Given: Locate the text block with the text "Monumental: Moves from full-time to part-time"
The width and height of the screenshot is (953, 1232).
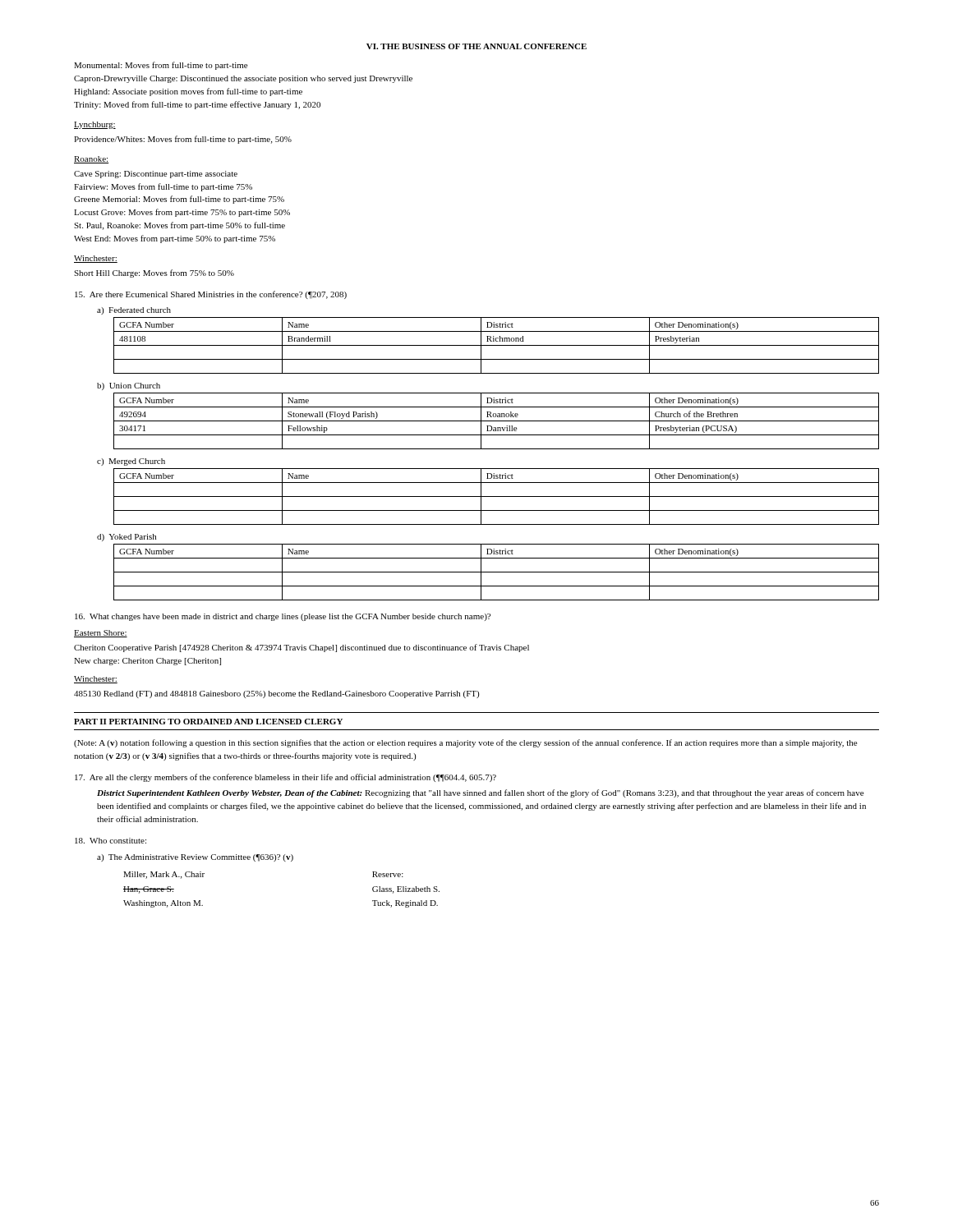Looking at the screenshot, I should [243, 85].
